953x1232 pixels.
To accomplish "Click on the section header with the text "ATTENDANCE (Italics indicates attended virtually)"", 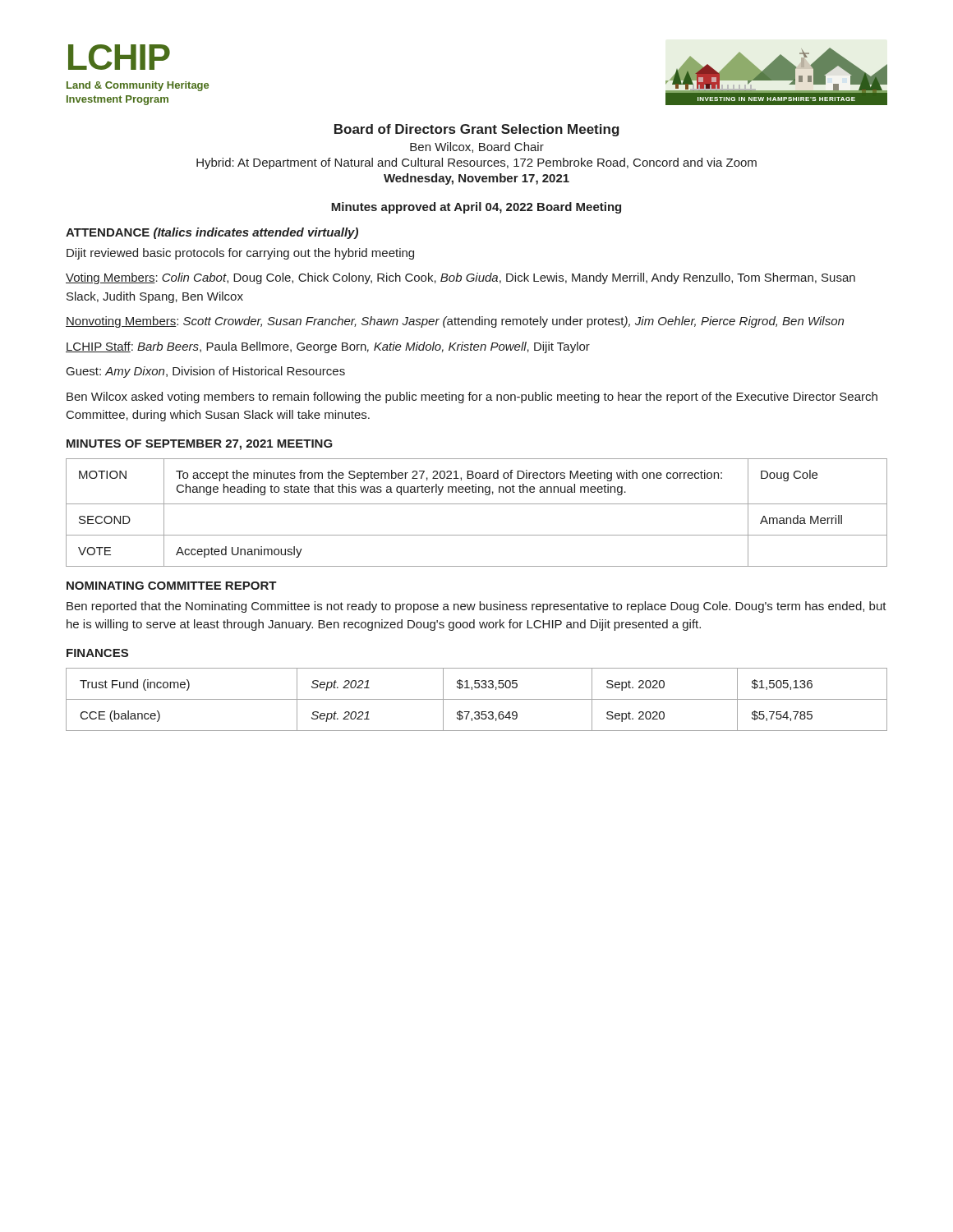I will click(212, 232).
